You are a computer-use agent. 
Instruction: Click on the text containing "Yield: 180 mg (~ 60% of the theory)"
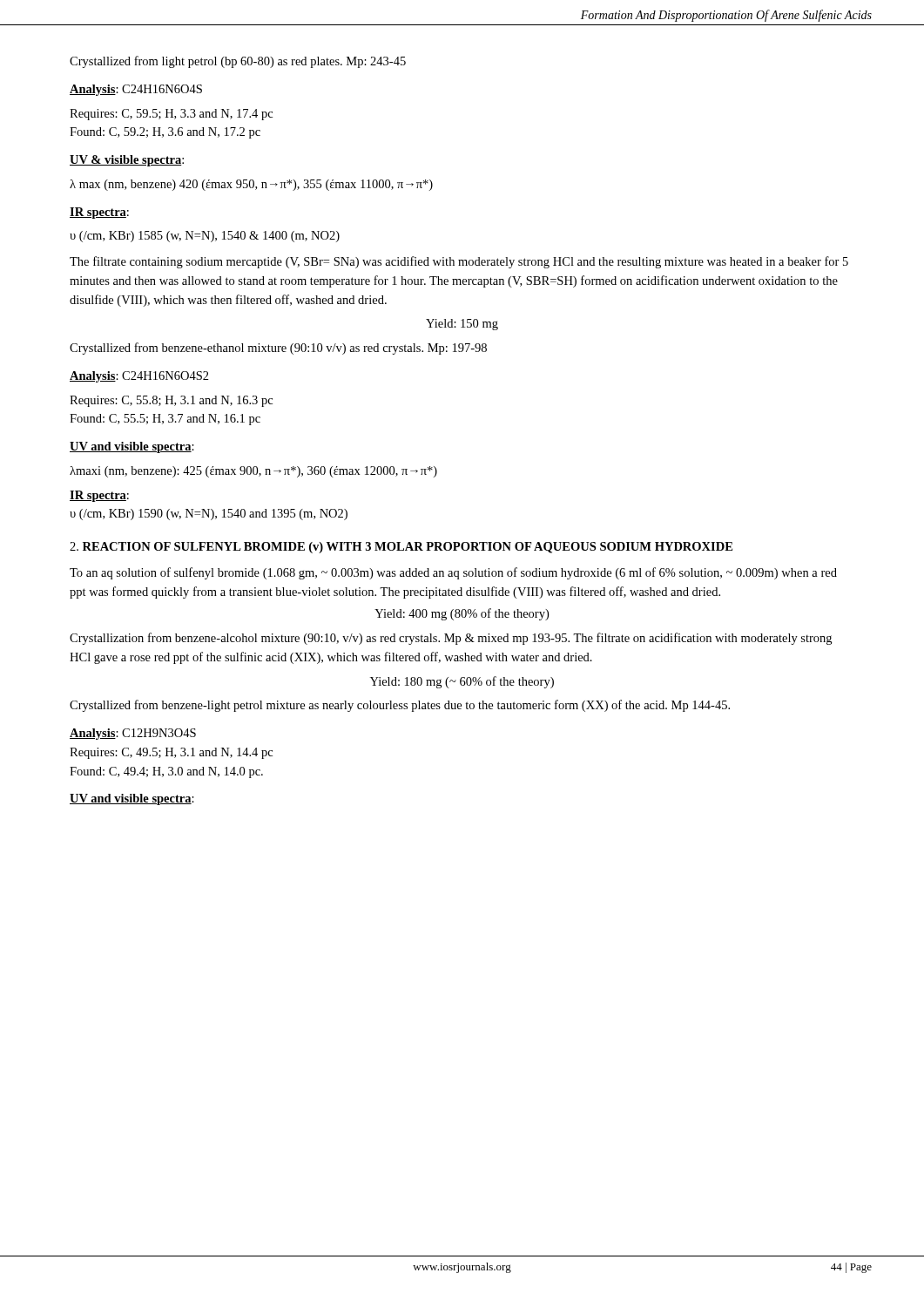462,681
